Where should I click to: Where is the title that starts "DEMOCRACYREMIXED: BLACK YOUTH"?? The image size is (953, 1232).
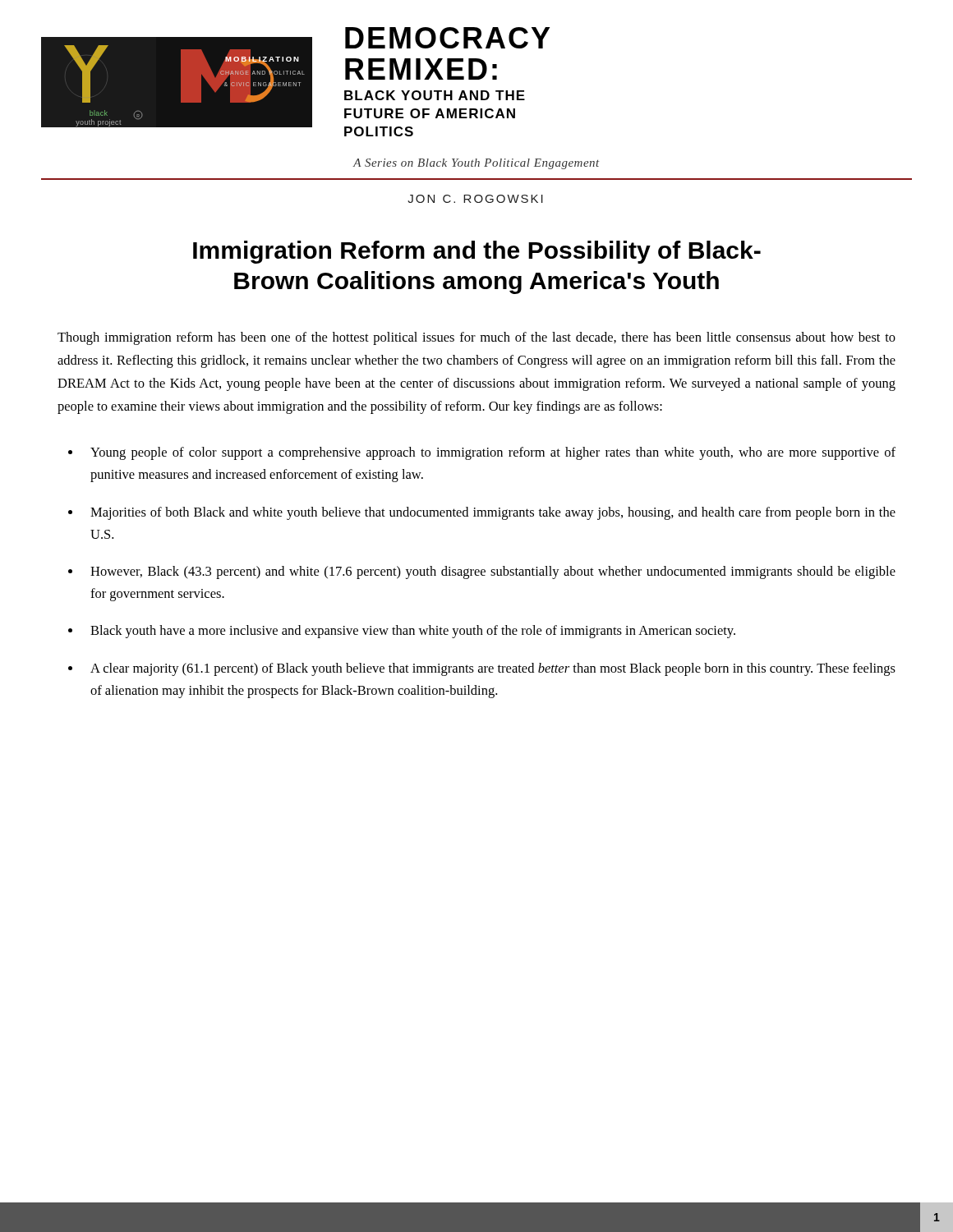click(x=447, y=38)
